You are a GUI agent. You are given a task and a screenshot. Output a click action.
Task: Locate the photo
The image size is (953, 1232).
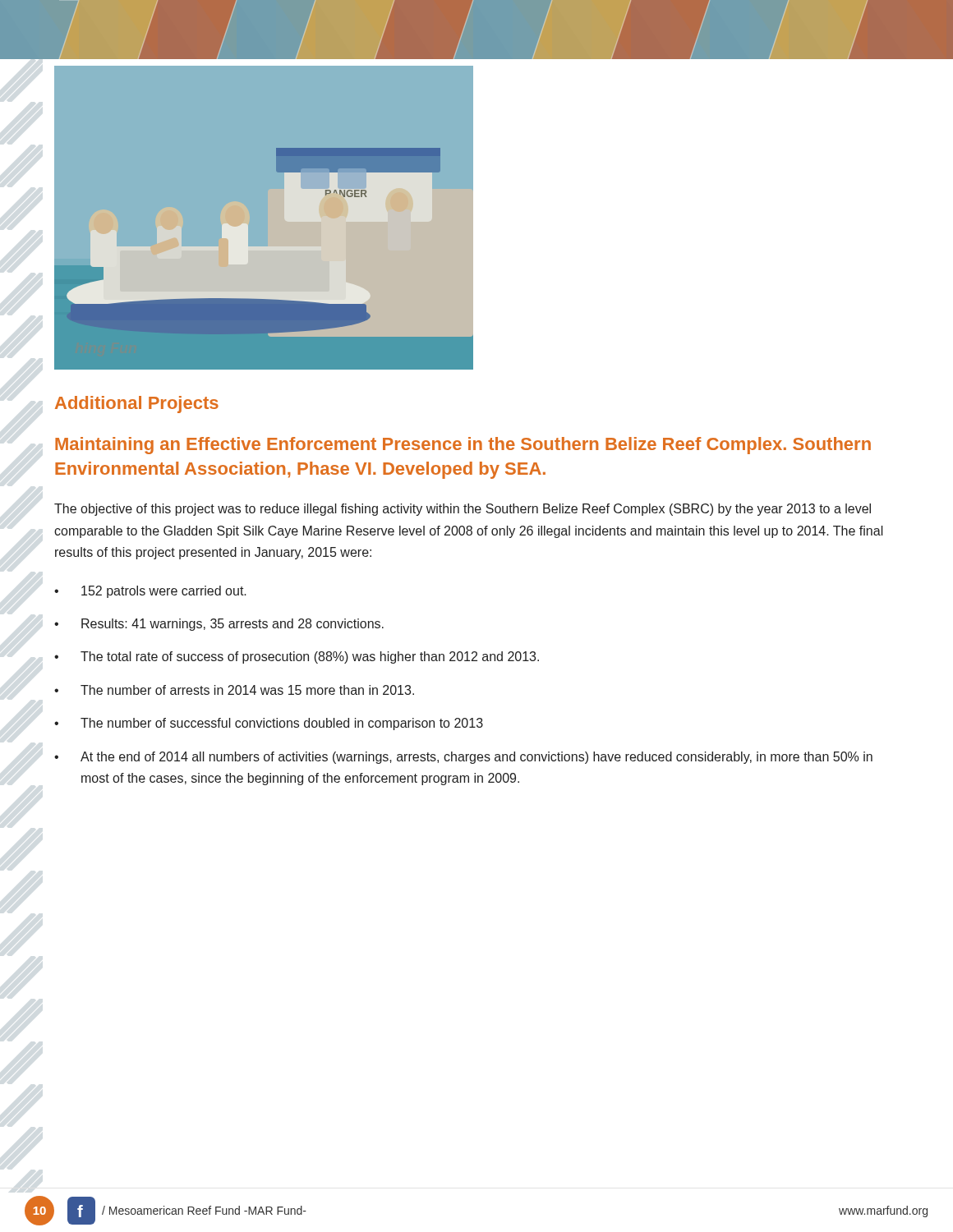pyautogui.click(x=264, y=218)
